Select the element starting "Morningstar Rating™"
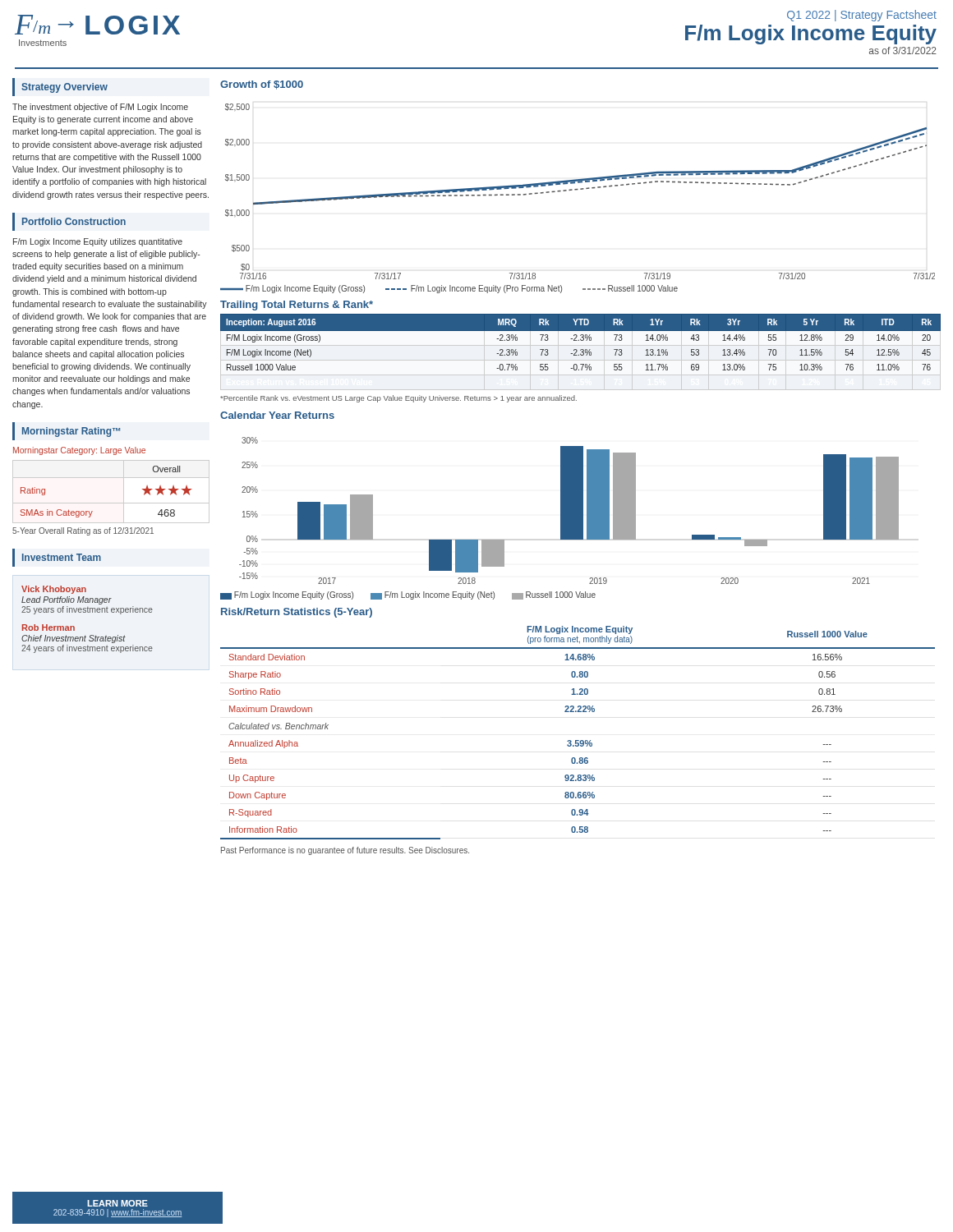 coord(111,431)
